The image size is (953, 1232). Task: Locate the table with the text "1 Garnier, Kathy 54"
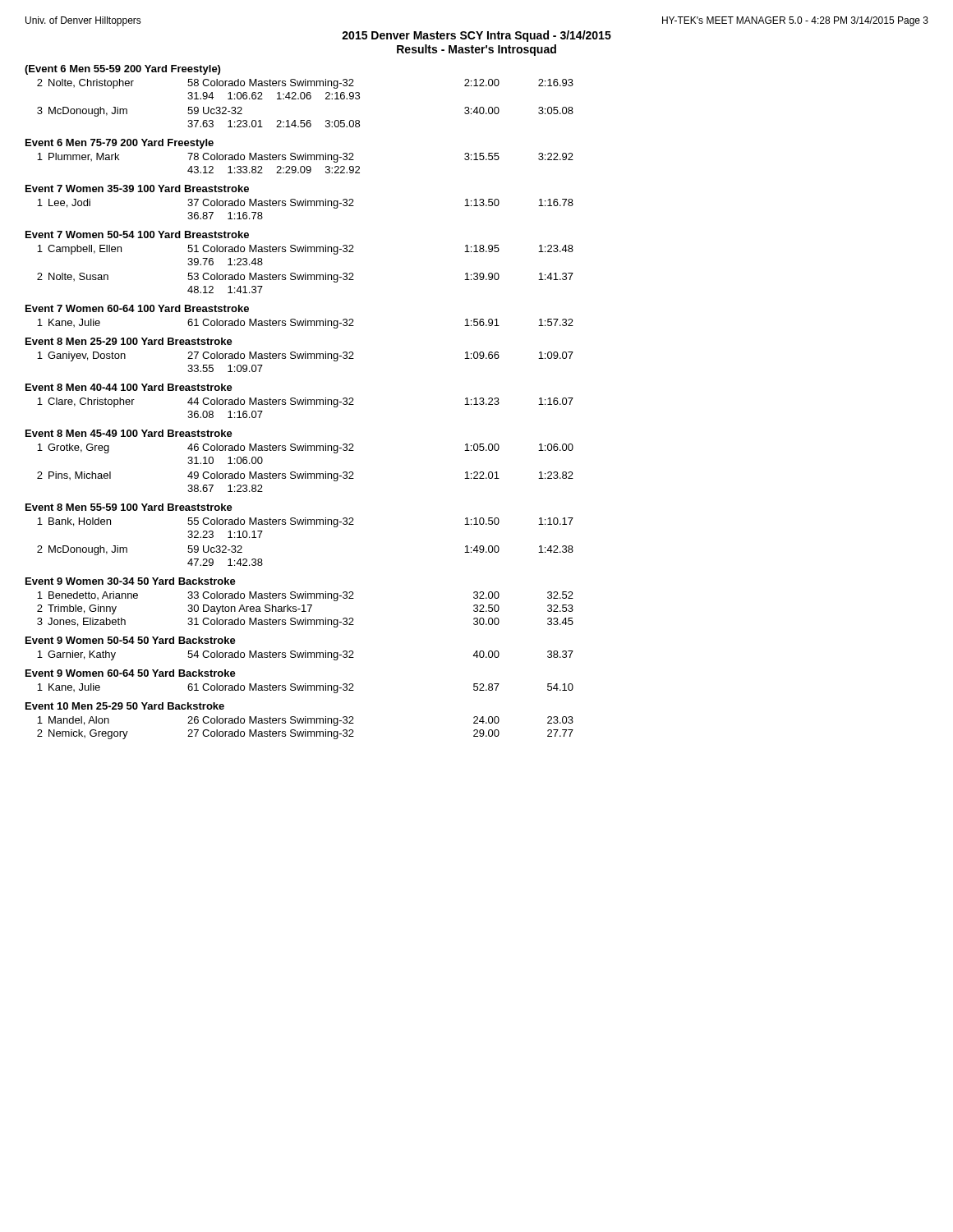[x=476, y=654]
